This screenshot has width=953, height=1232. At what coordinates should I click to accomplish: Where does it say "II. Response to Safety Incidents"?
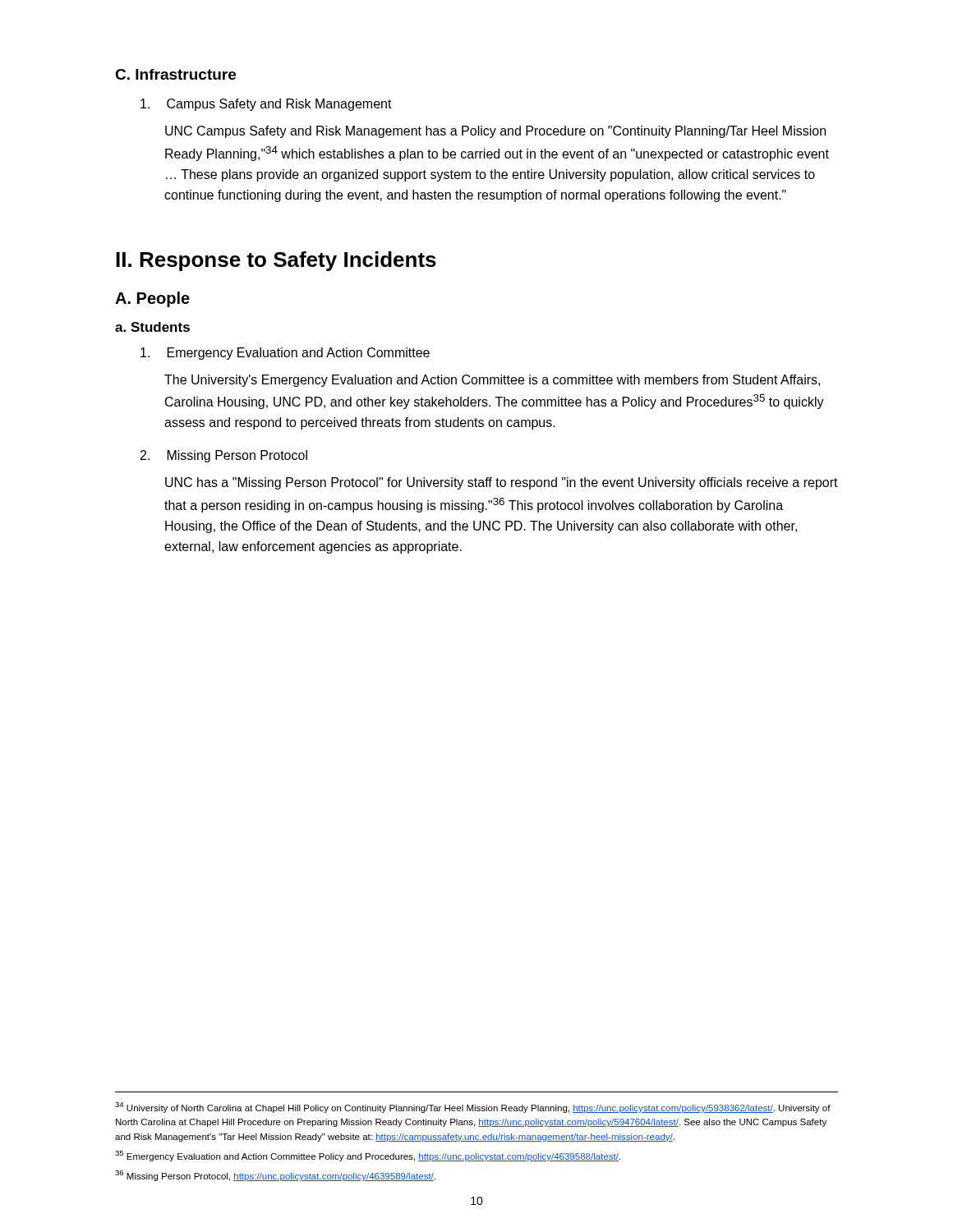pos(276,259)
